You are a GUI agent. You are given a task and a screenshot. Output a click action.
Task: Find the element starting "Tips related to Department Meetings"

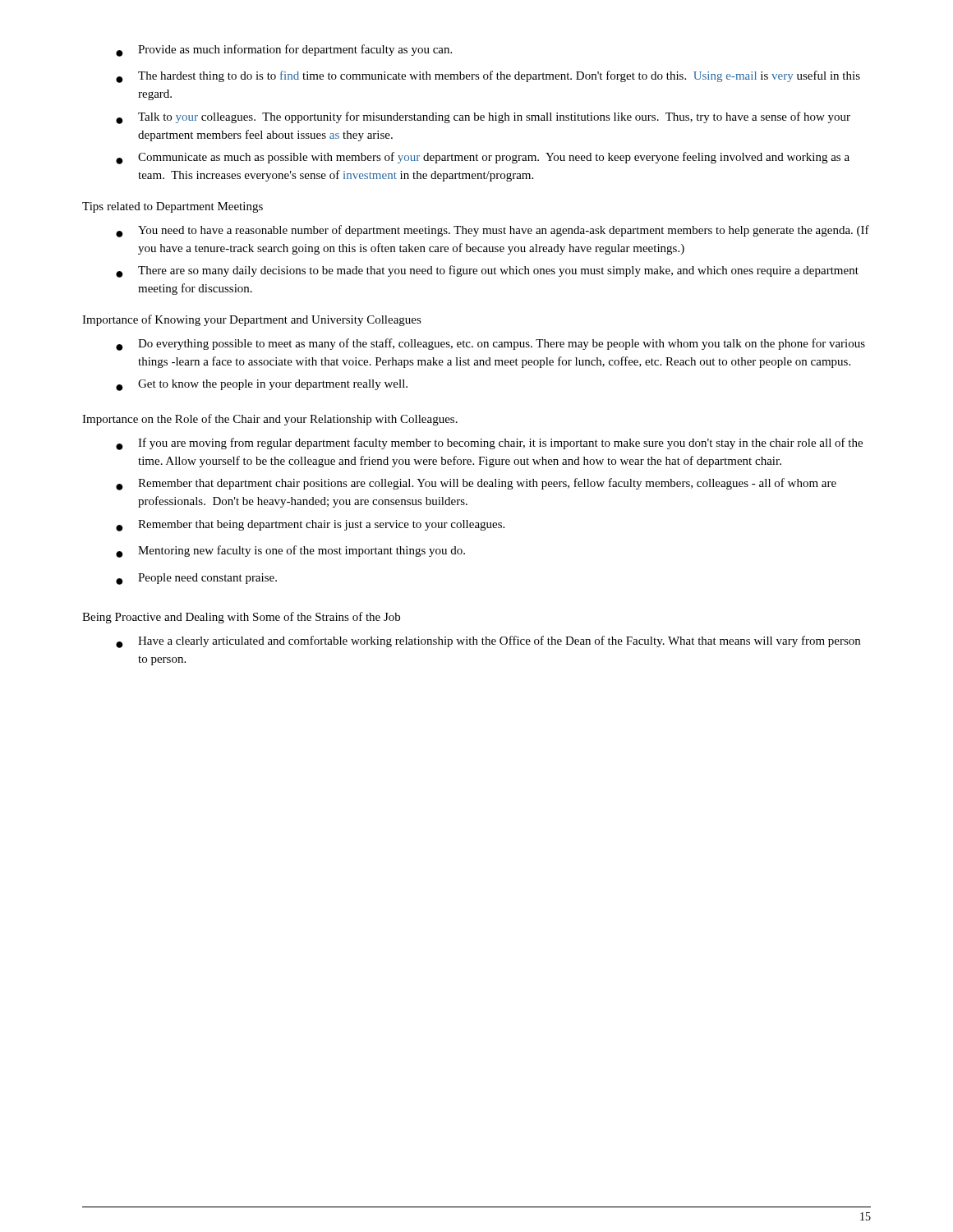[173, 206]
